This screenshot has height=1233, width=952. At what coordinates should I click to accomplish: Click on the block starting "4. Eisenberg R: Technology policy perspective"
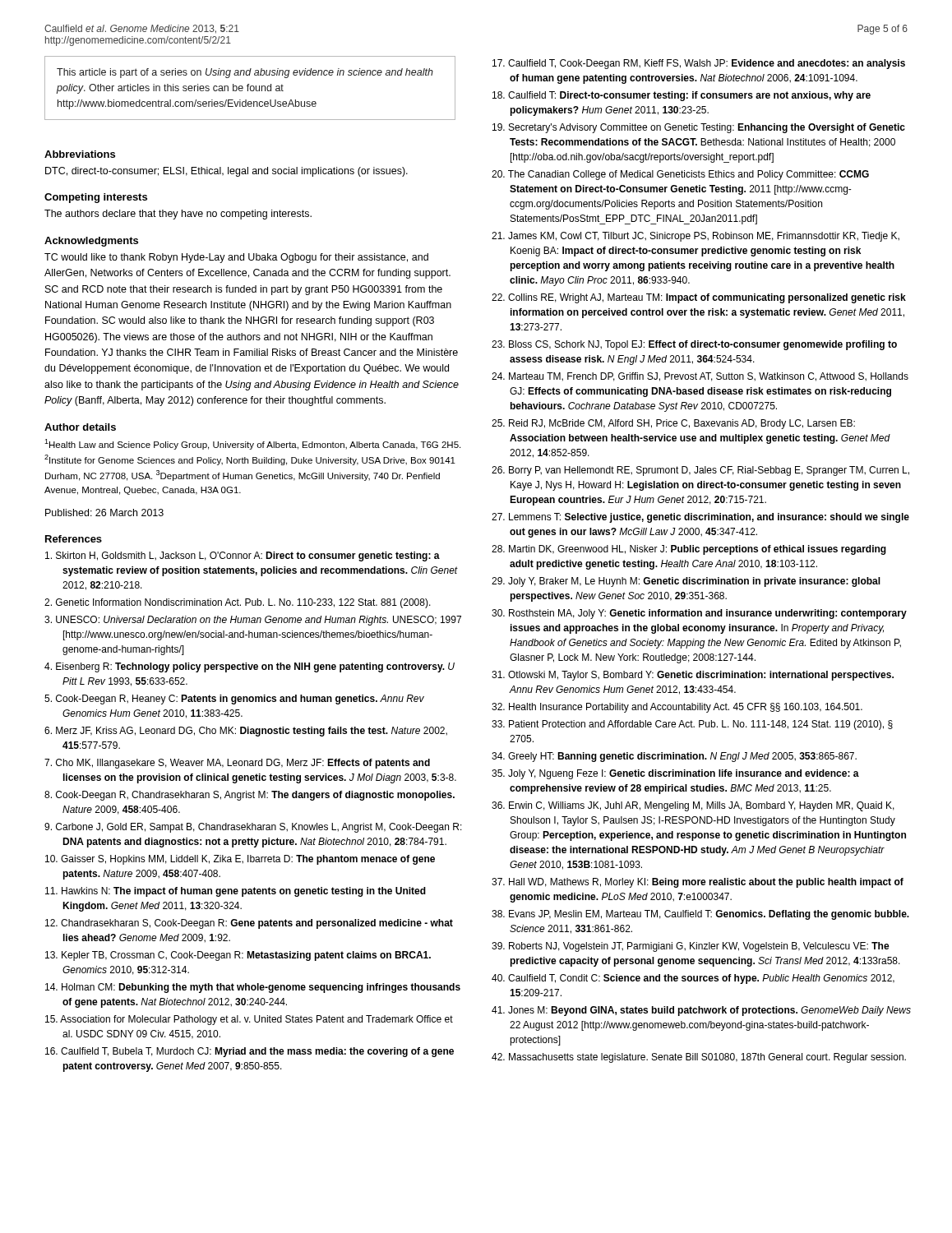pos(250,674)
